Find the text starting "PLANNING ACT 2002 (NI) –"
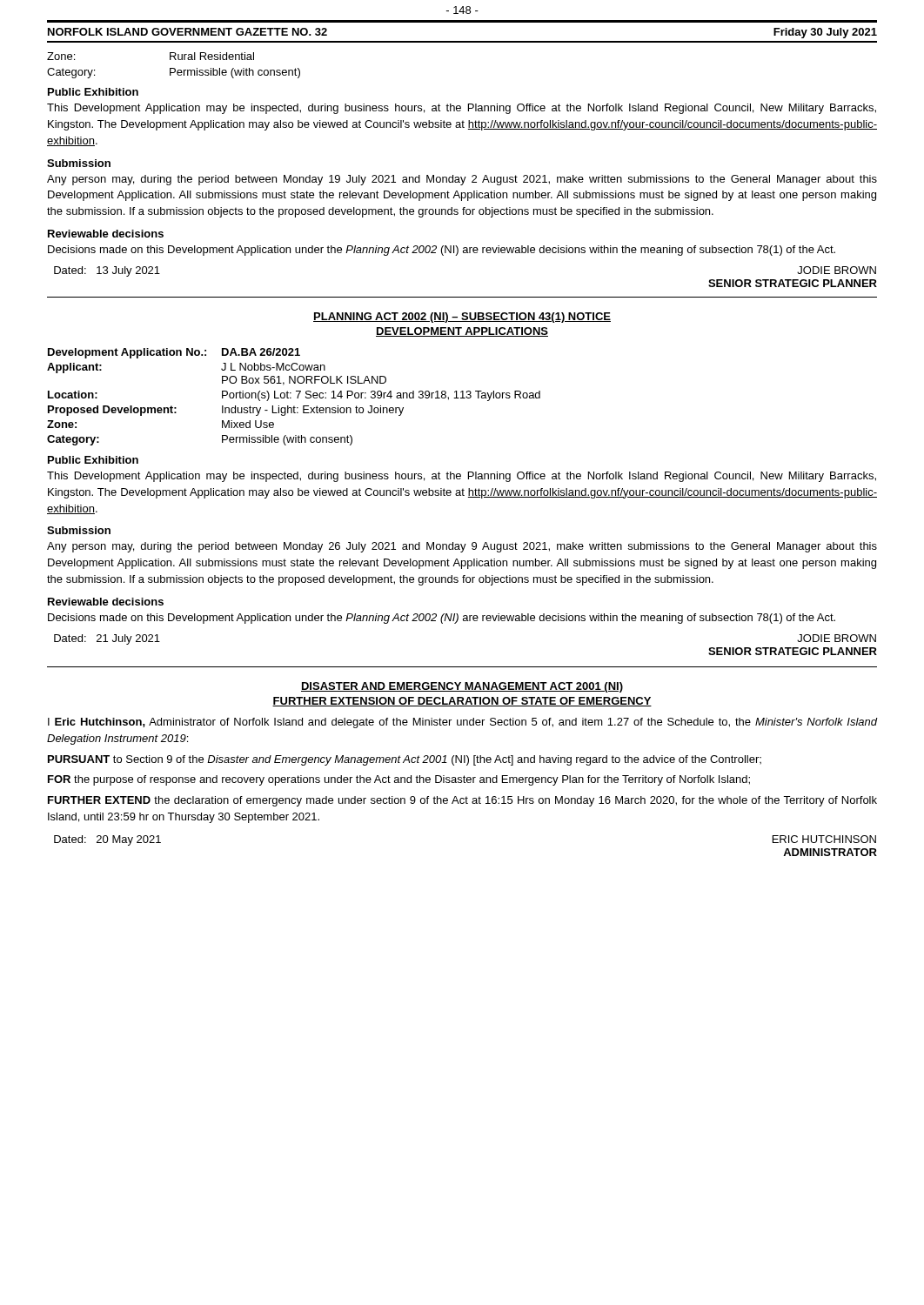 tap(462, 316)
